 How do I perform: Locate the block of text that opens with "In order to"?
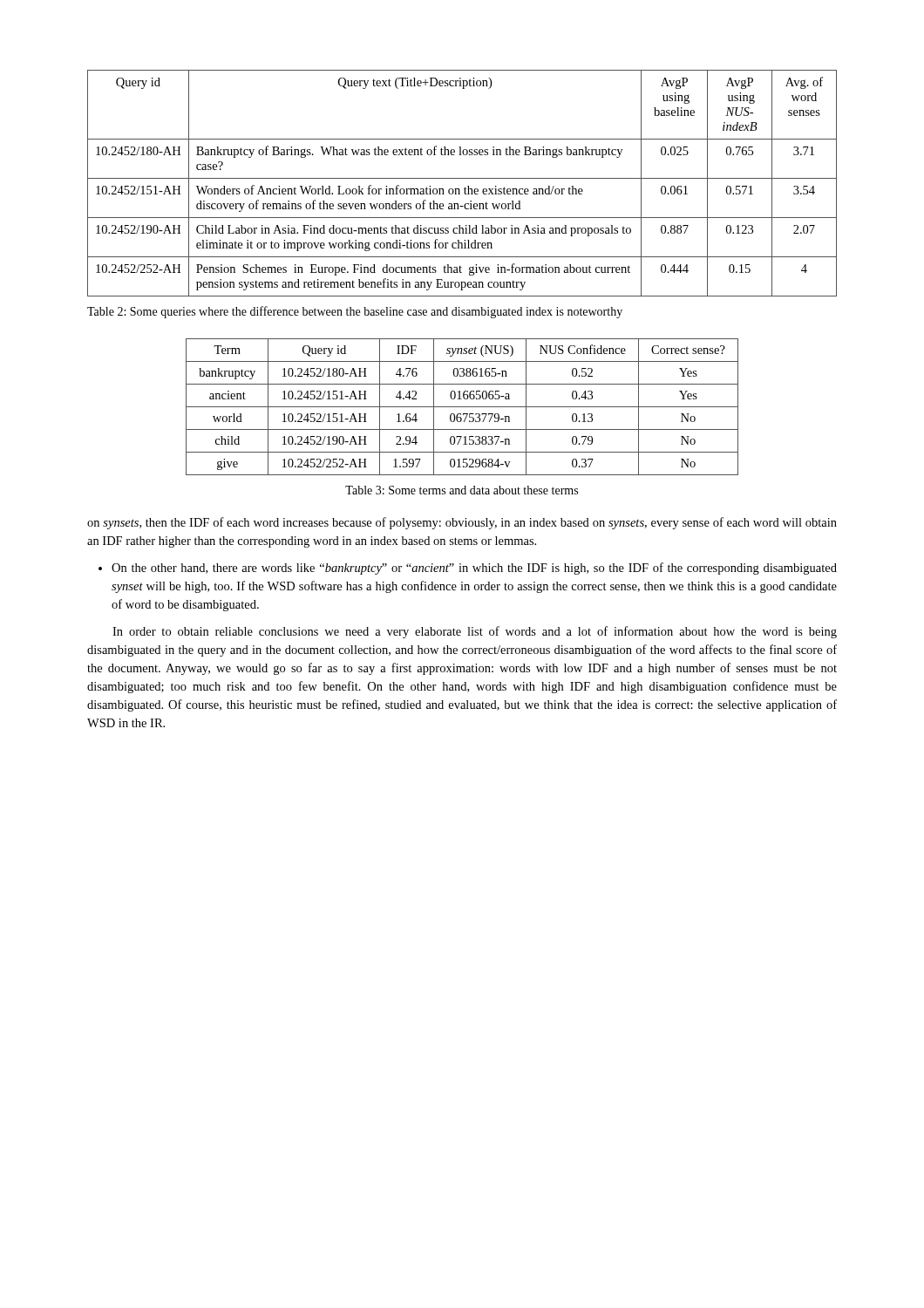coord(462,677)
